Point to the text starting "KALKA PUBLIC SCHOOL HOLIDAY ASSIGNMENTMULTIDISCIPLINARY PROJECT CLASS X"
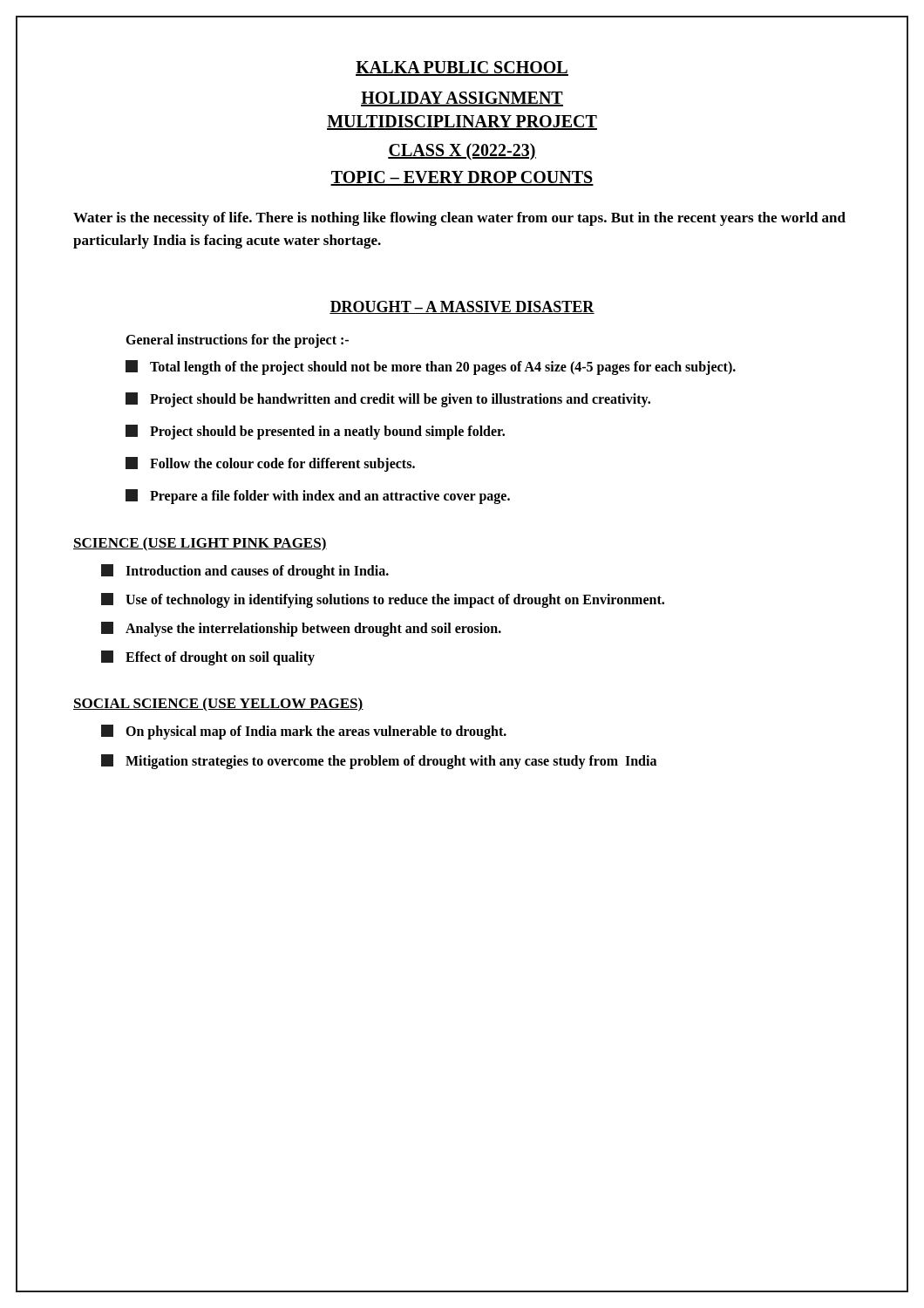This screenshot has width=924, height=1308. click(x=462, y=122)
